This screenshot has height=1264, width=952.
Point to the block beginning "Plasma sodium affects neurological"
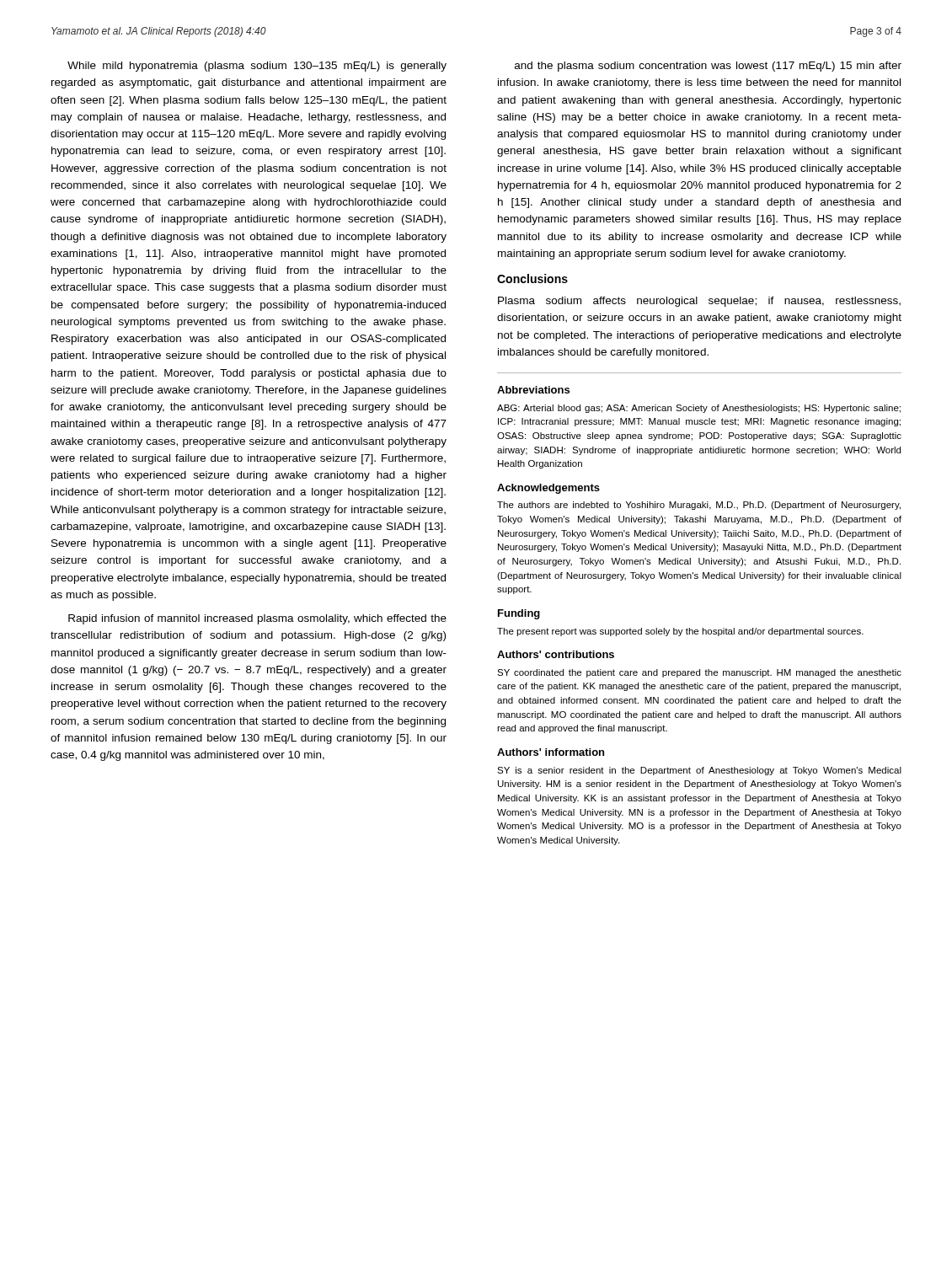click(699, 326)
